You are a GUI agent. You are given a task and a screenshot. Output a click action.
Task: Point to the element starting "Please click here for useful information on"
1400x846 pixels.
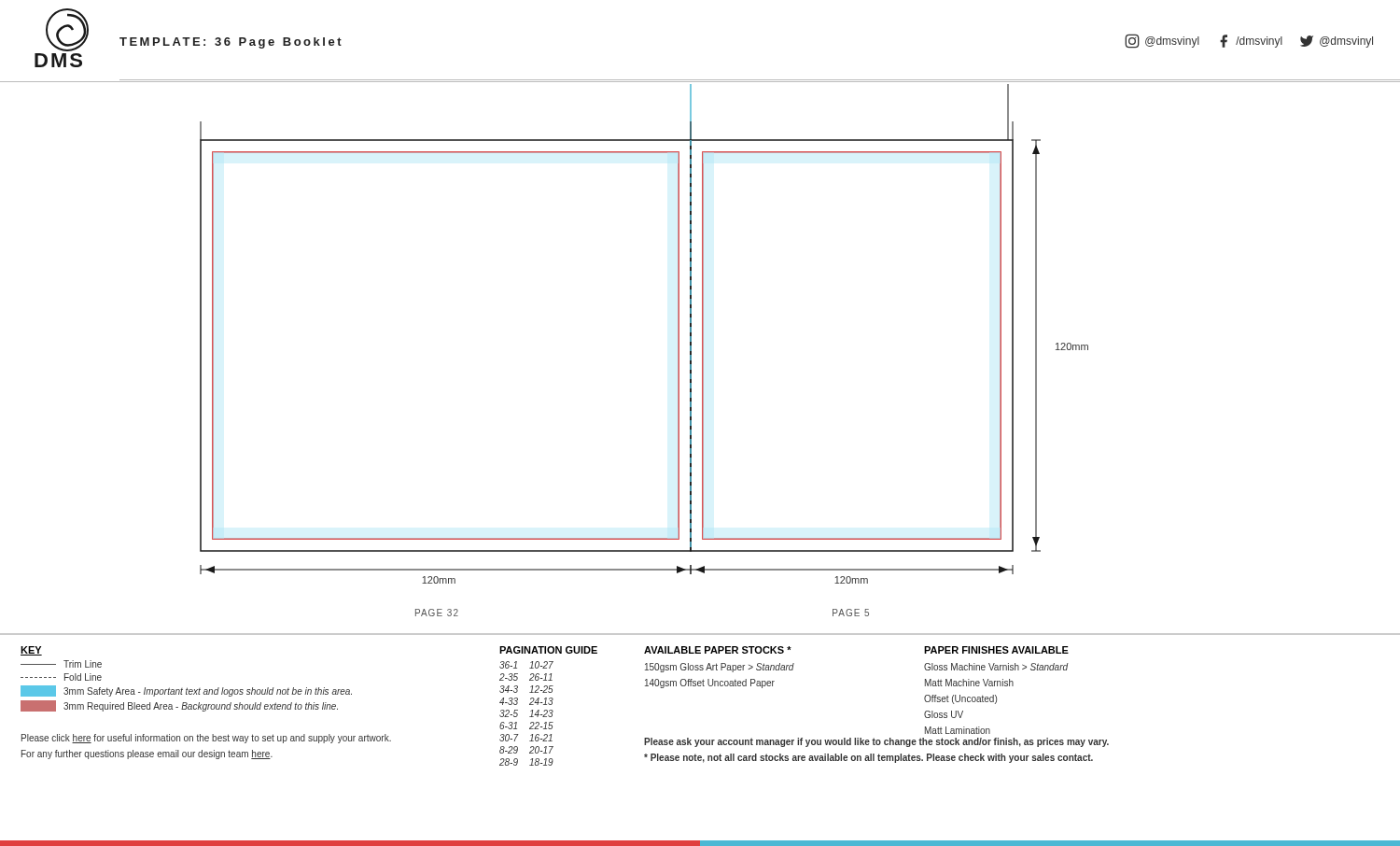pos(206,746)
